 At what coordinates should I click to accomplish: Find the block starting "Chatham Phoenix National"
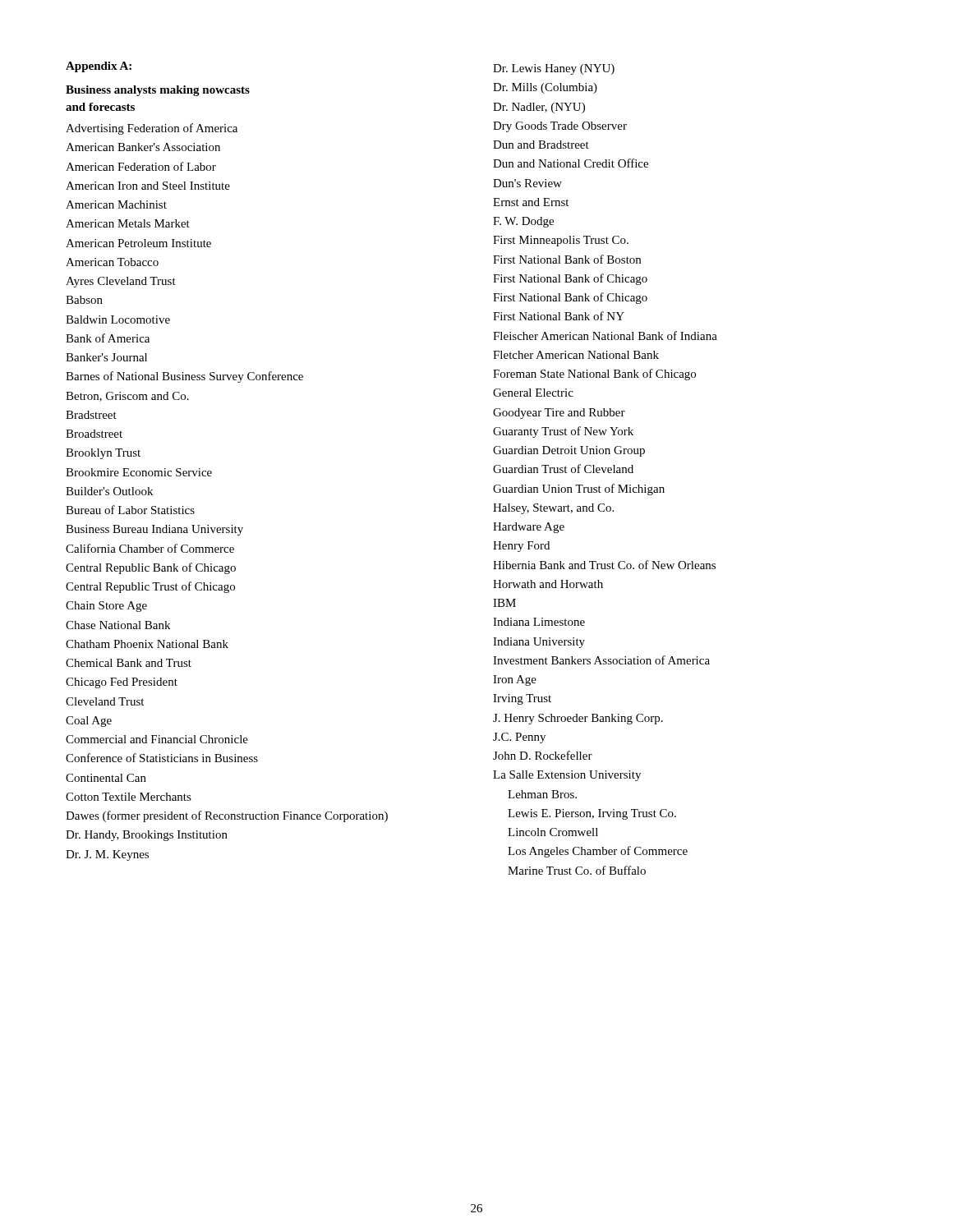point(147,644)
